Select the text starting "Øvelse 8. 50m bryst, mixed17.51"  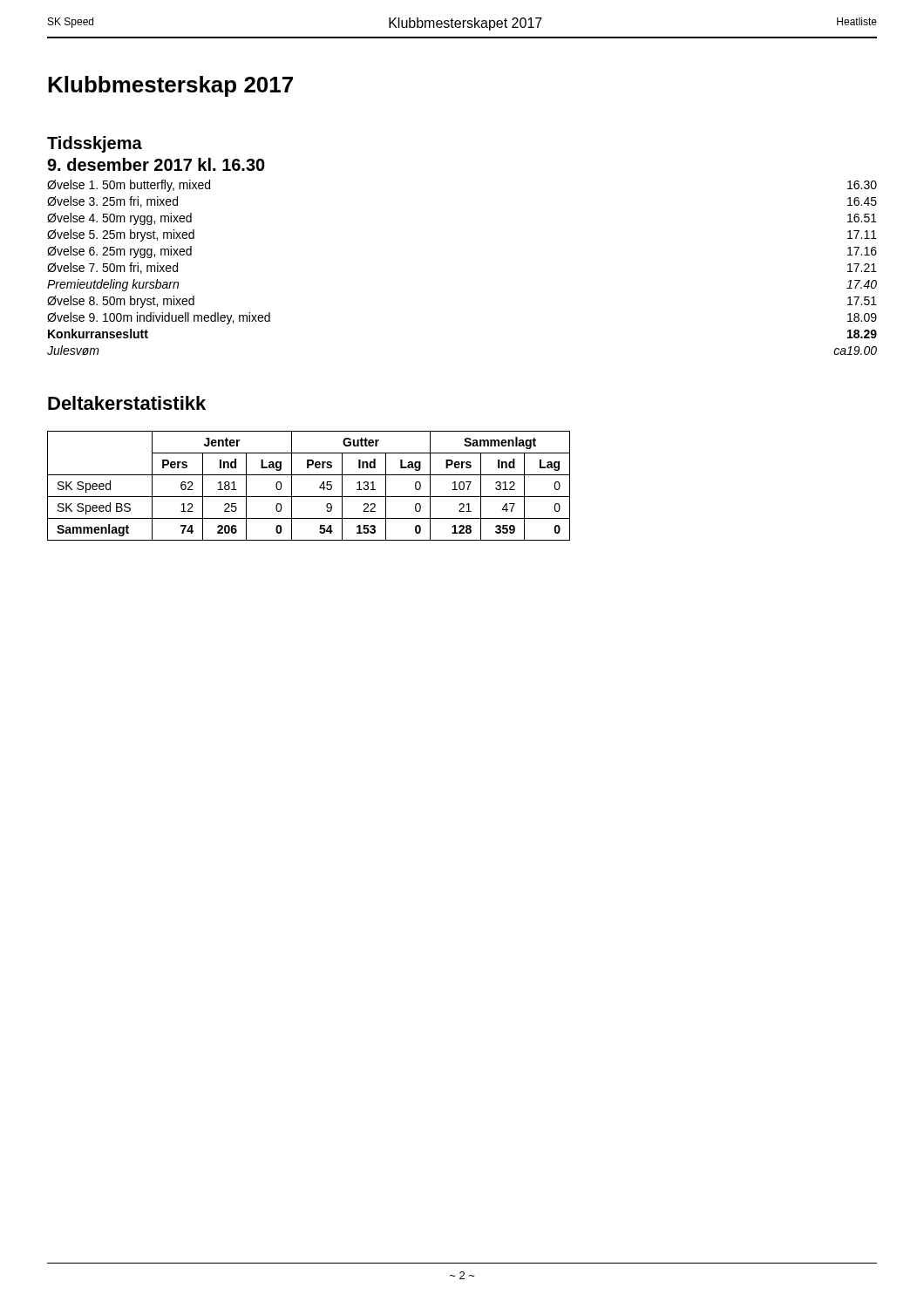click(121, 301)
